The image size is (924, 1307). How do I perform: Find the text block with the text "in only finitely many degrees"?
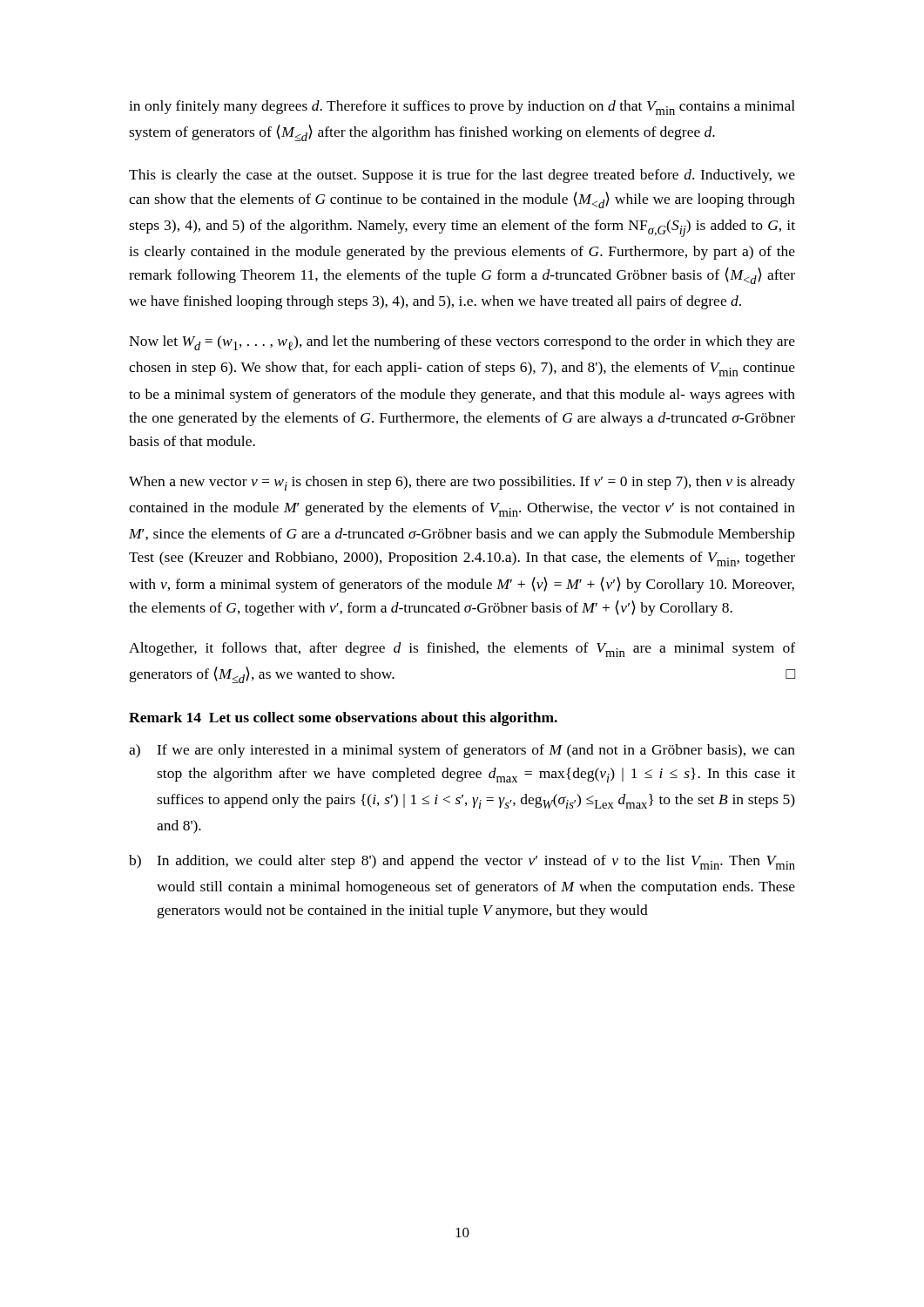point(462,120)
